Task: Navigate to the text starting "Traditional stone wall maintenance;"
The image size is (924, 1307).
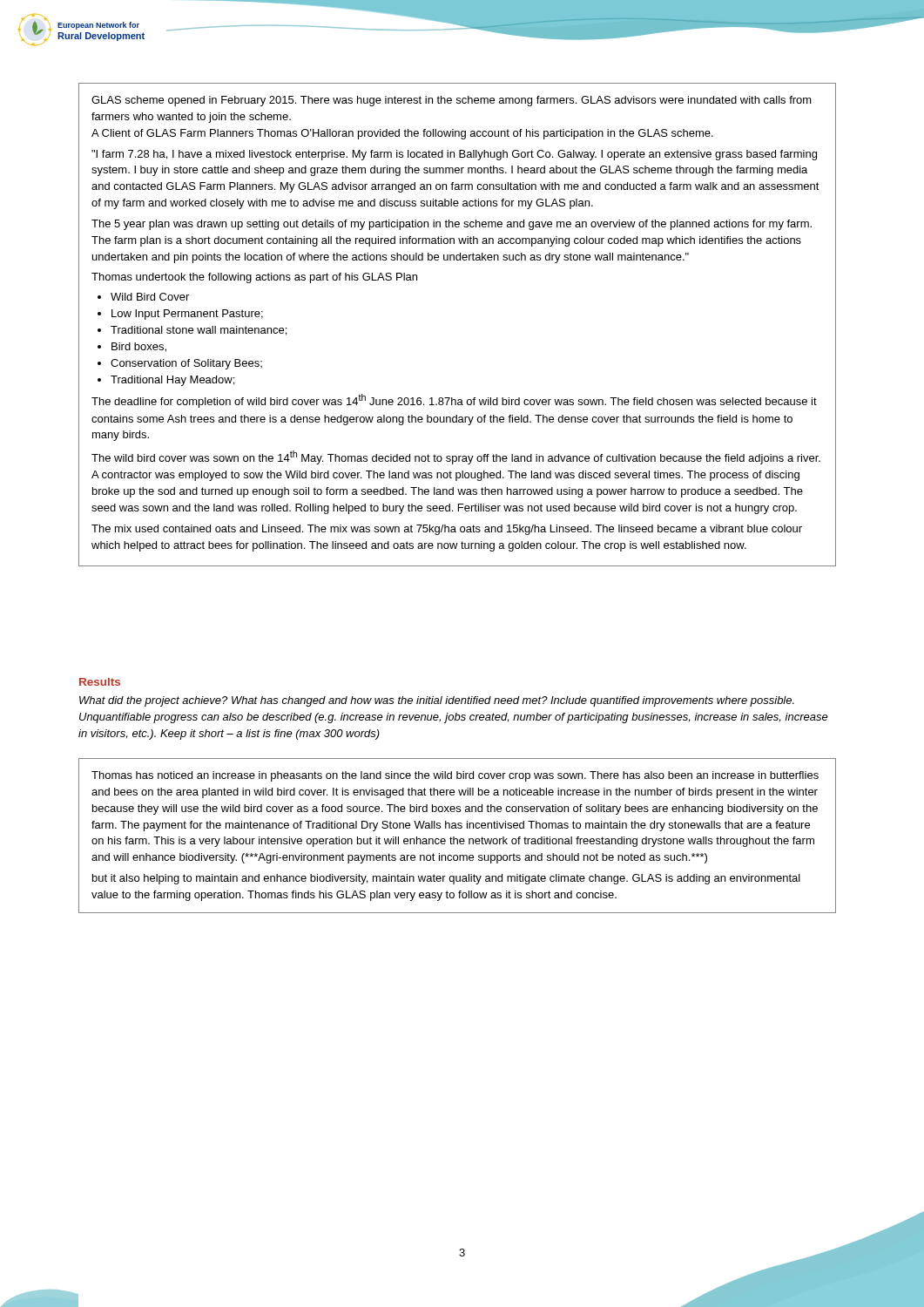Action: point(199,330)
